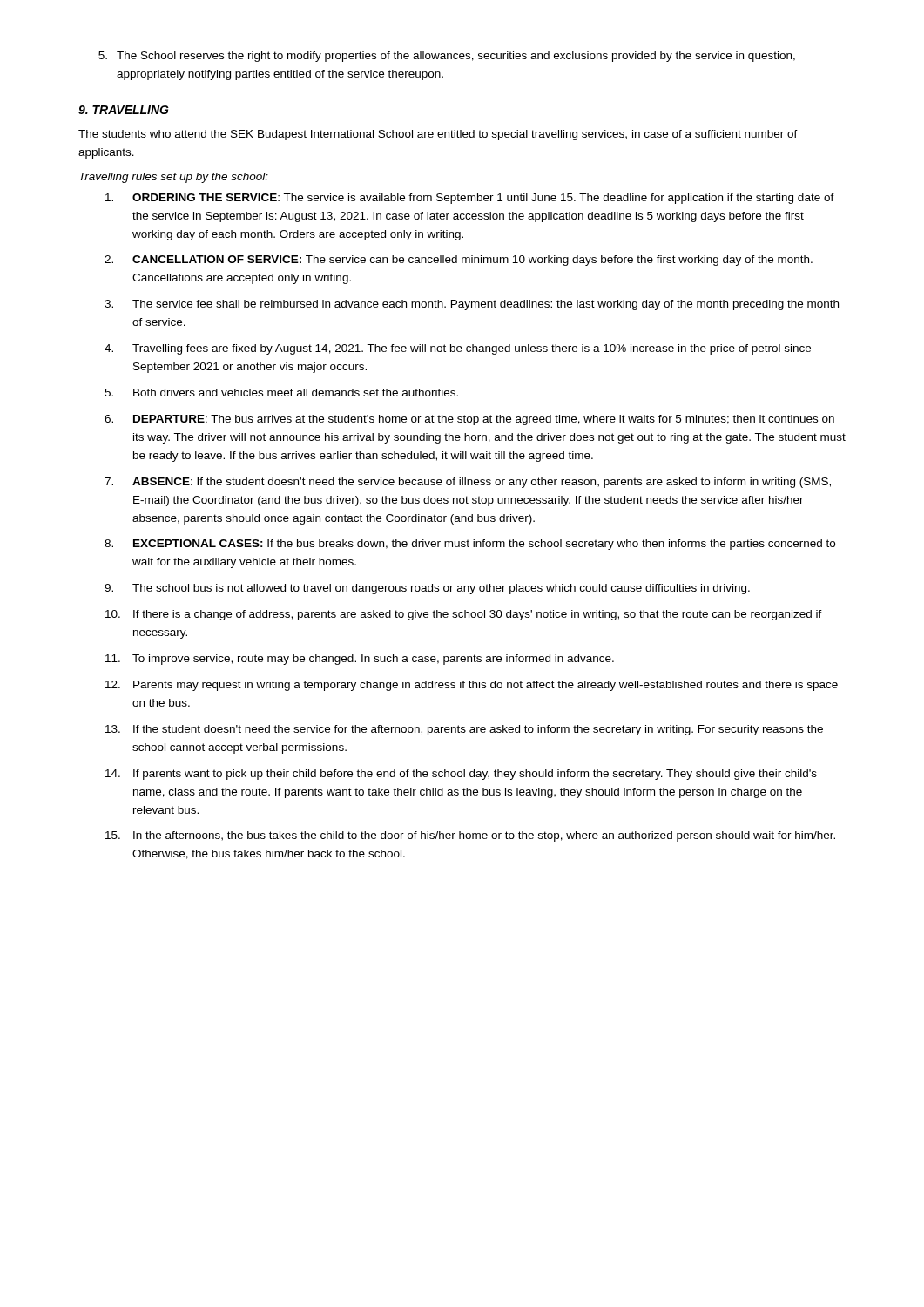
Task: Click on the passage starting "8. EXCEPTIONAL CASES: If the bus"
Action: [x=475, y=554]
